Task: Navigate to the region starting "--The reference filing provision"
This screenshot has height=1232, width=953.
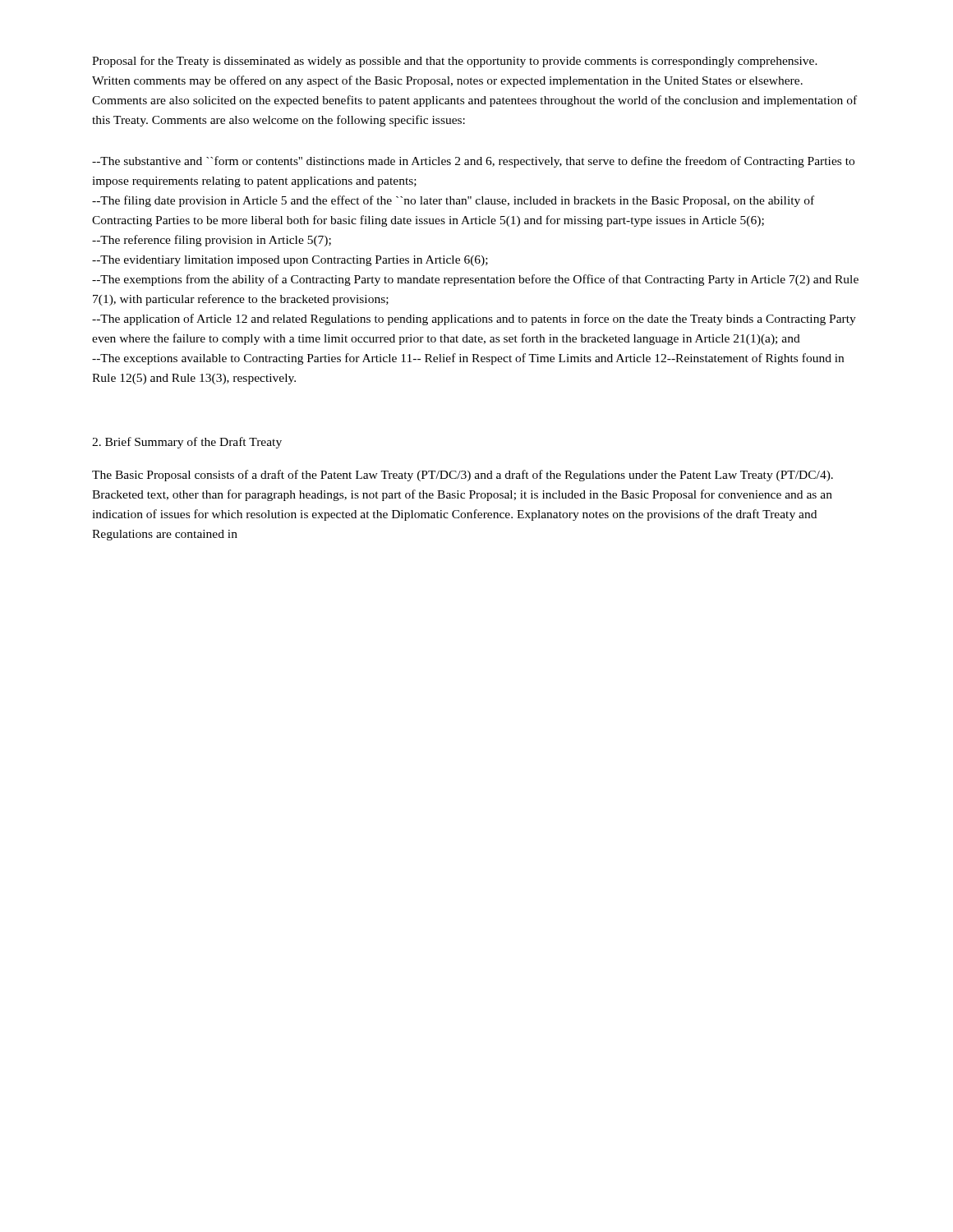Action: [x=212, y=241]
